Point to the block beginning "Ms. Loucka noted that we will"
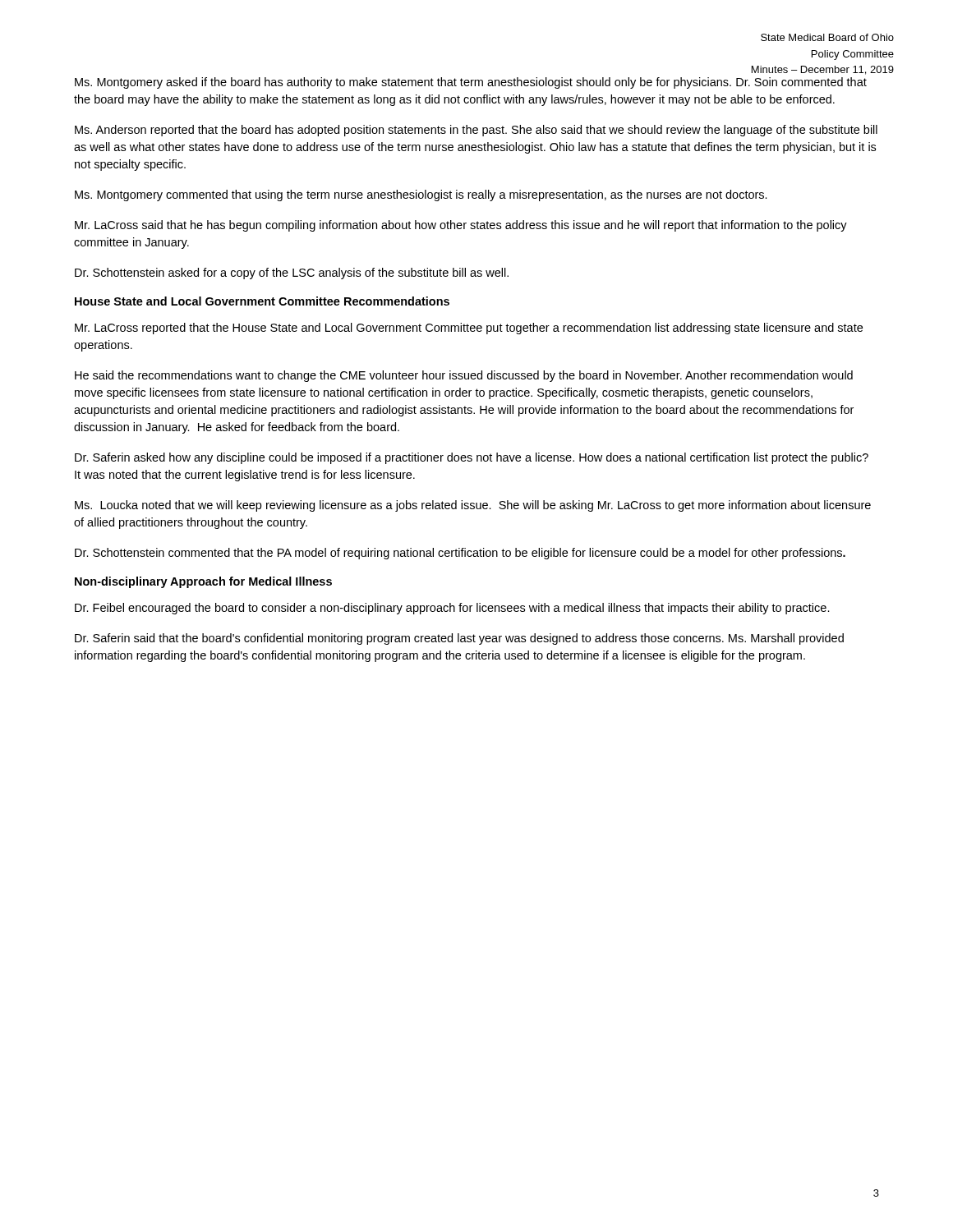 point(476,514)
